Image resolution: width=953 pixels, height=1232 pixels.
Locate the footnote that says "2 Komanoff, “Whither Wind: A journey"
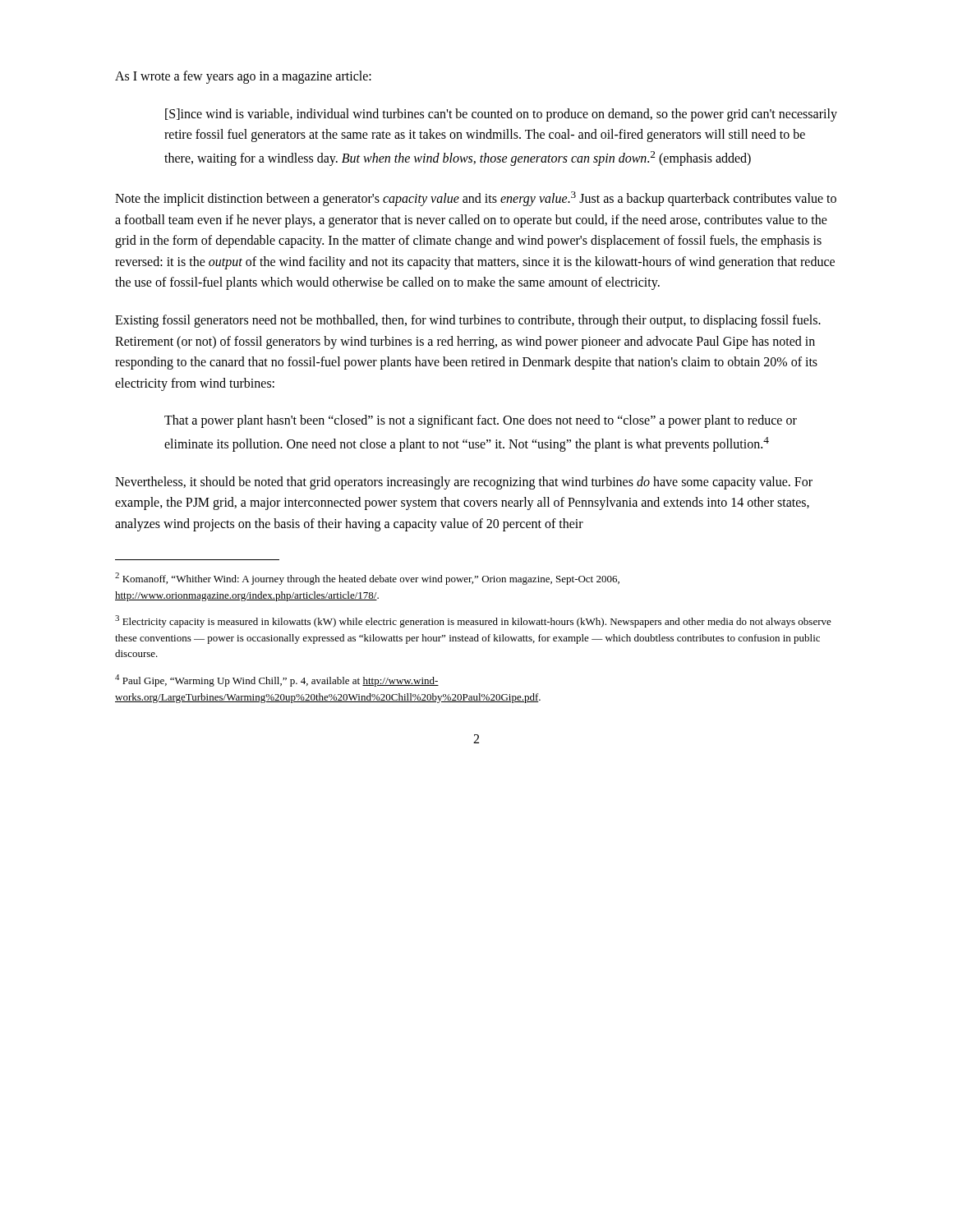(368, 585)
